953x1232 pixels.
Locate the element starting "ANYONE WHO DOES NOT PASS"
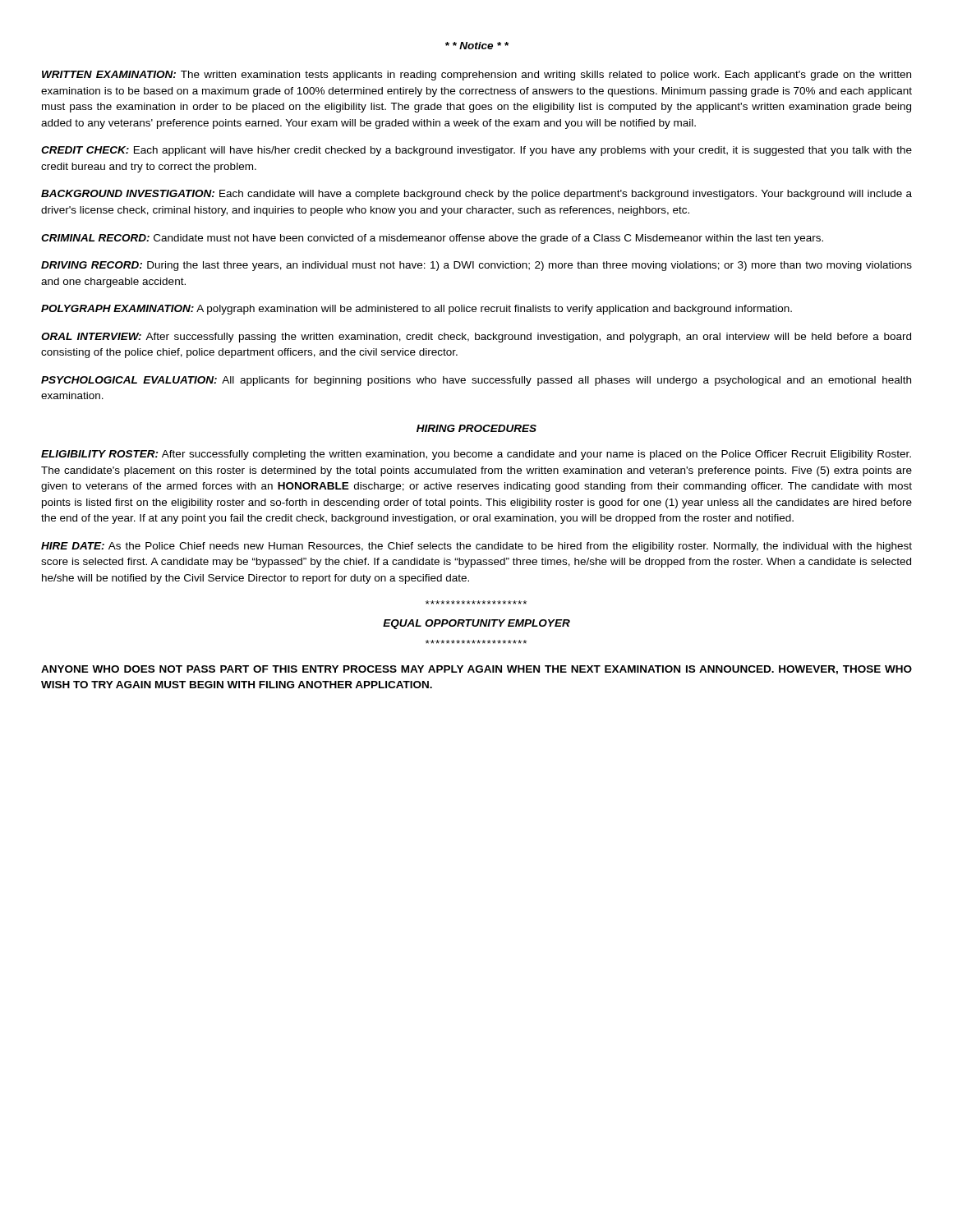(476, 677)
